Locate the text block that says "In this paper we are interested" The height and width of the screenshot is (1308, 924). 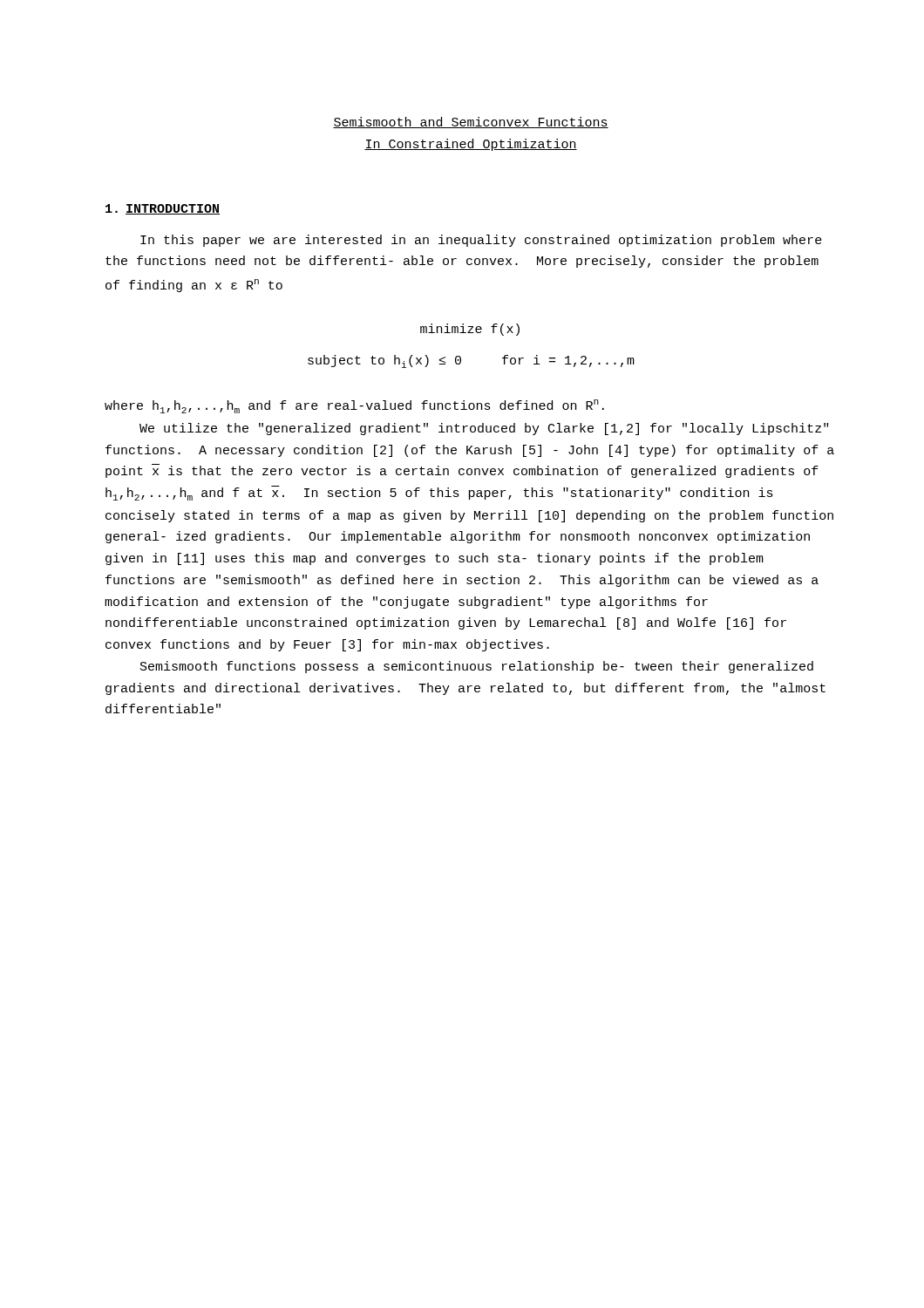point(463,264)
